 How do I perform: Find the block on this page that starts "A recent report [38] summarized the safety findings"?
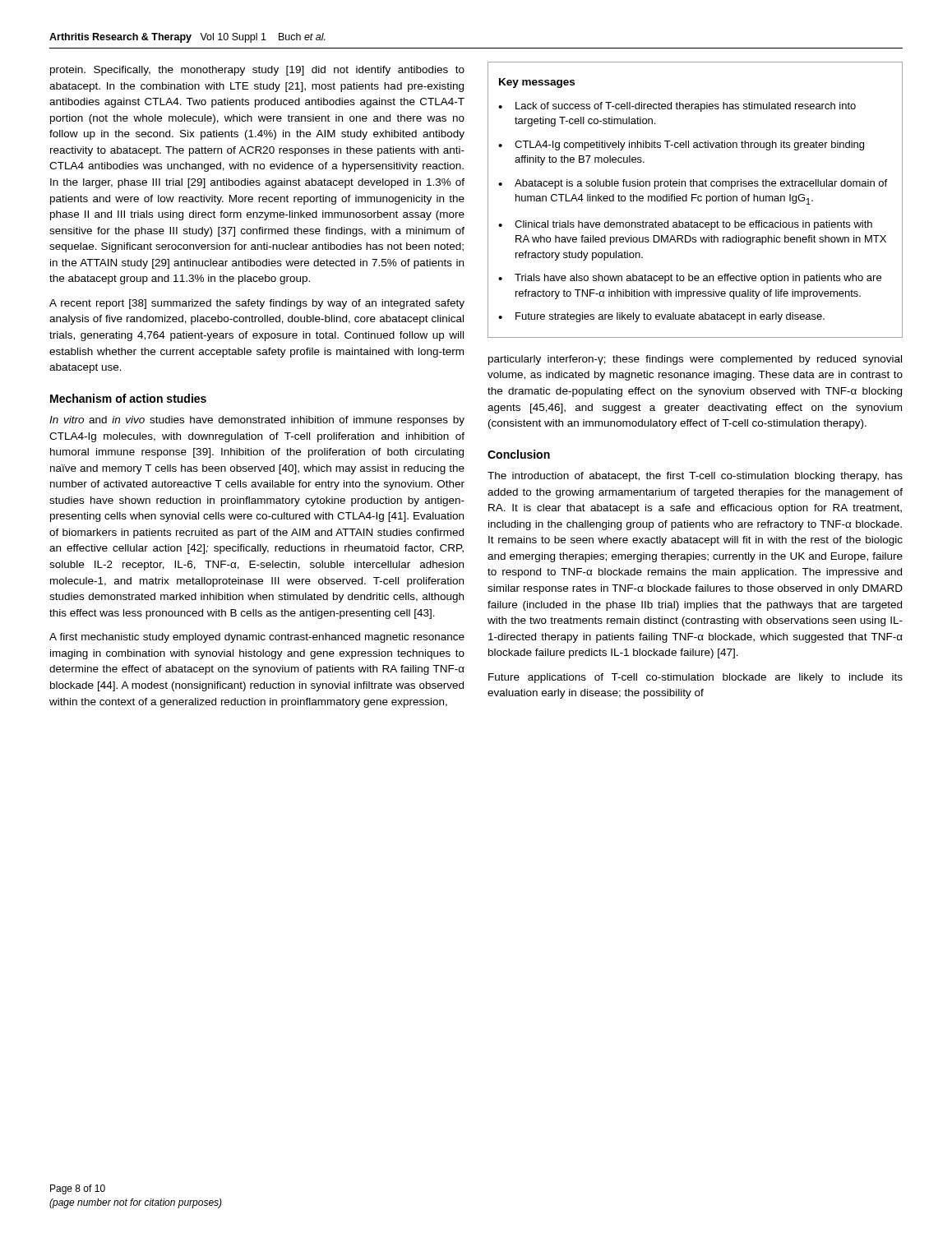[x=257, y=335]
